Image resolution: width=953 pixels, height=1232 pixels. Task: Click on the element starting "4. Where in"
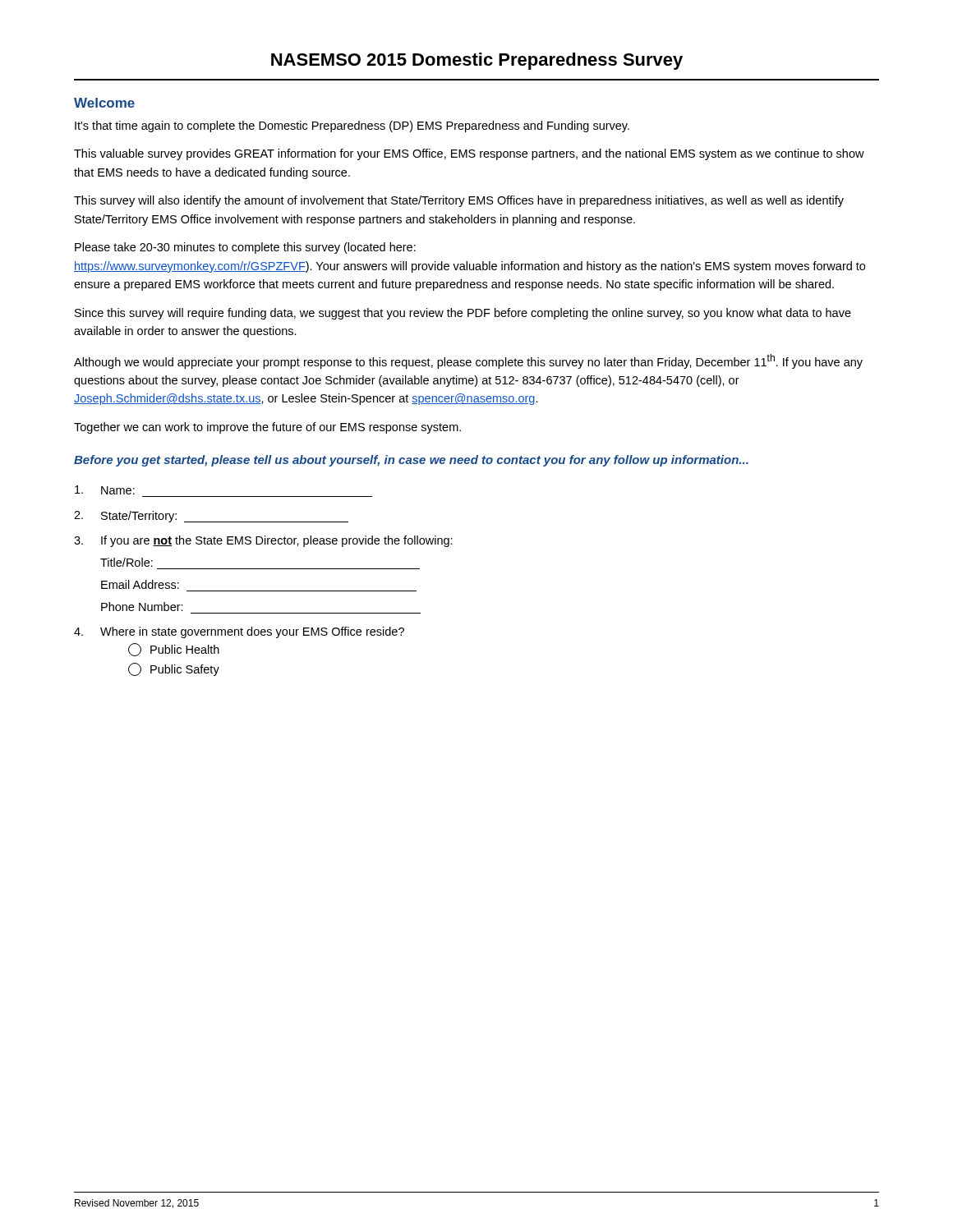click(239, 632)
